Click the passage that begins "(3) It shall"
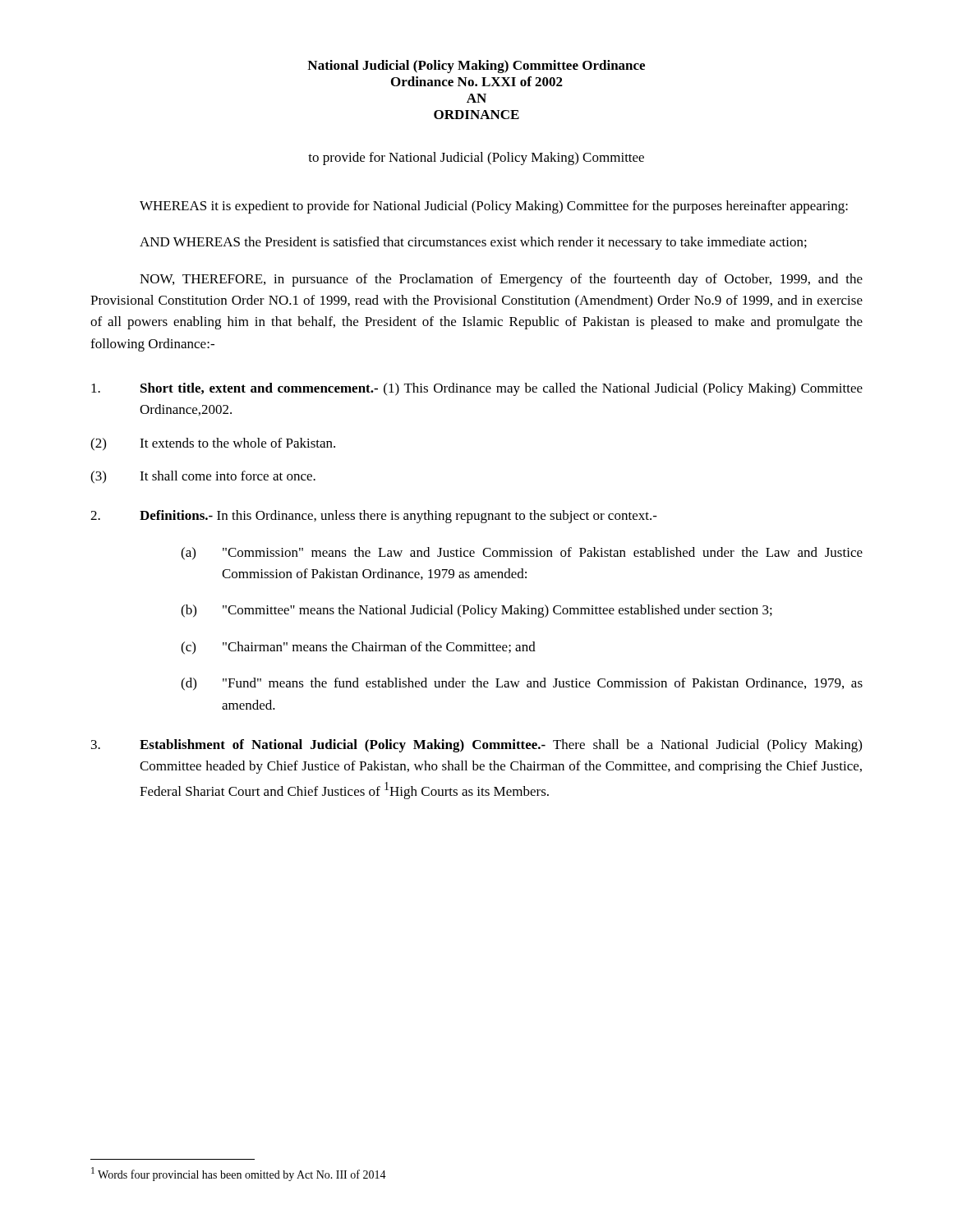 coord(203,477)
